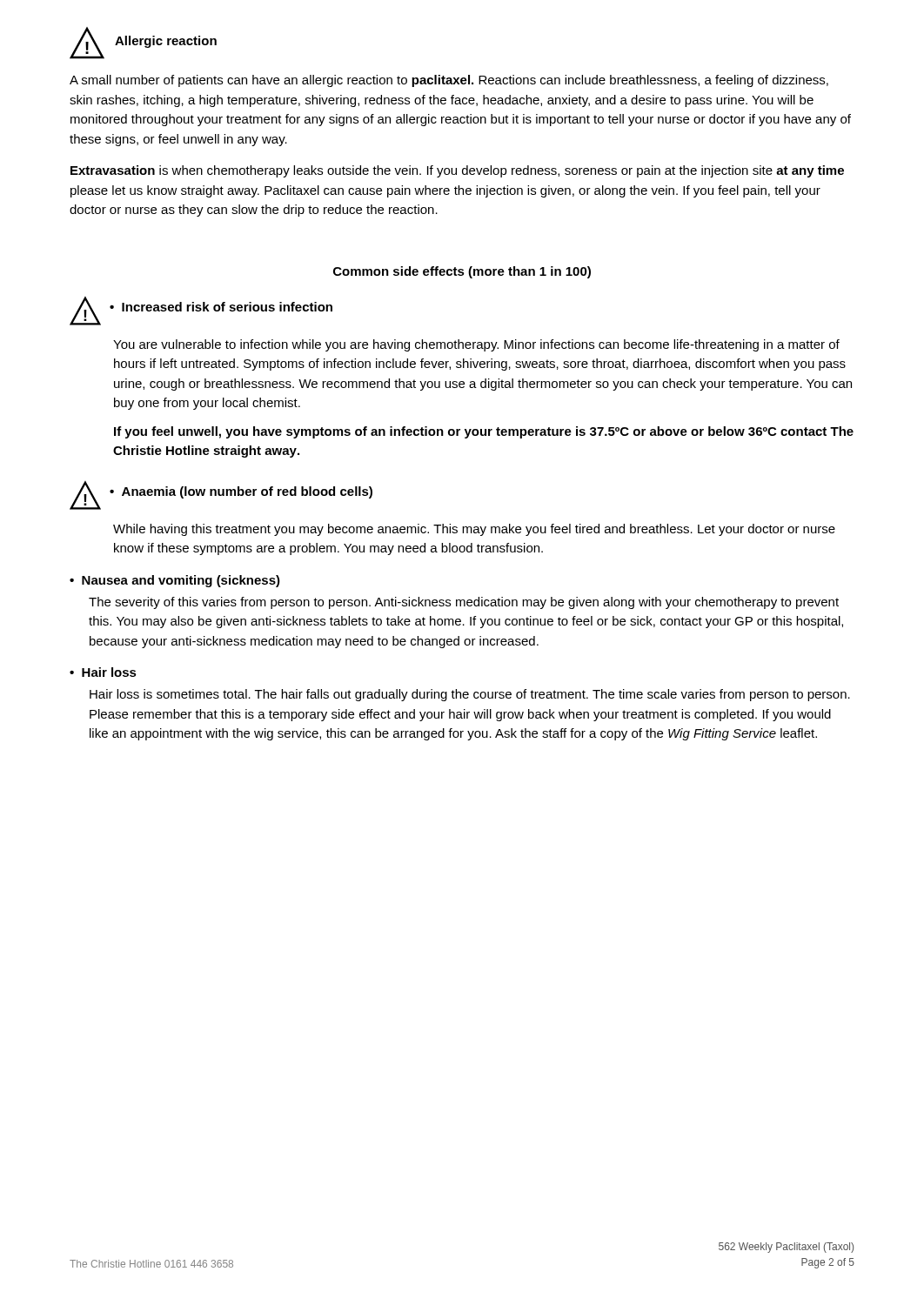Image resolution: width=924 pixels, height=1305 pixels.
Task: Select the text block that reads "Extravasation is when chemotherapy leaks outside"
Action: 457,190
